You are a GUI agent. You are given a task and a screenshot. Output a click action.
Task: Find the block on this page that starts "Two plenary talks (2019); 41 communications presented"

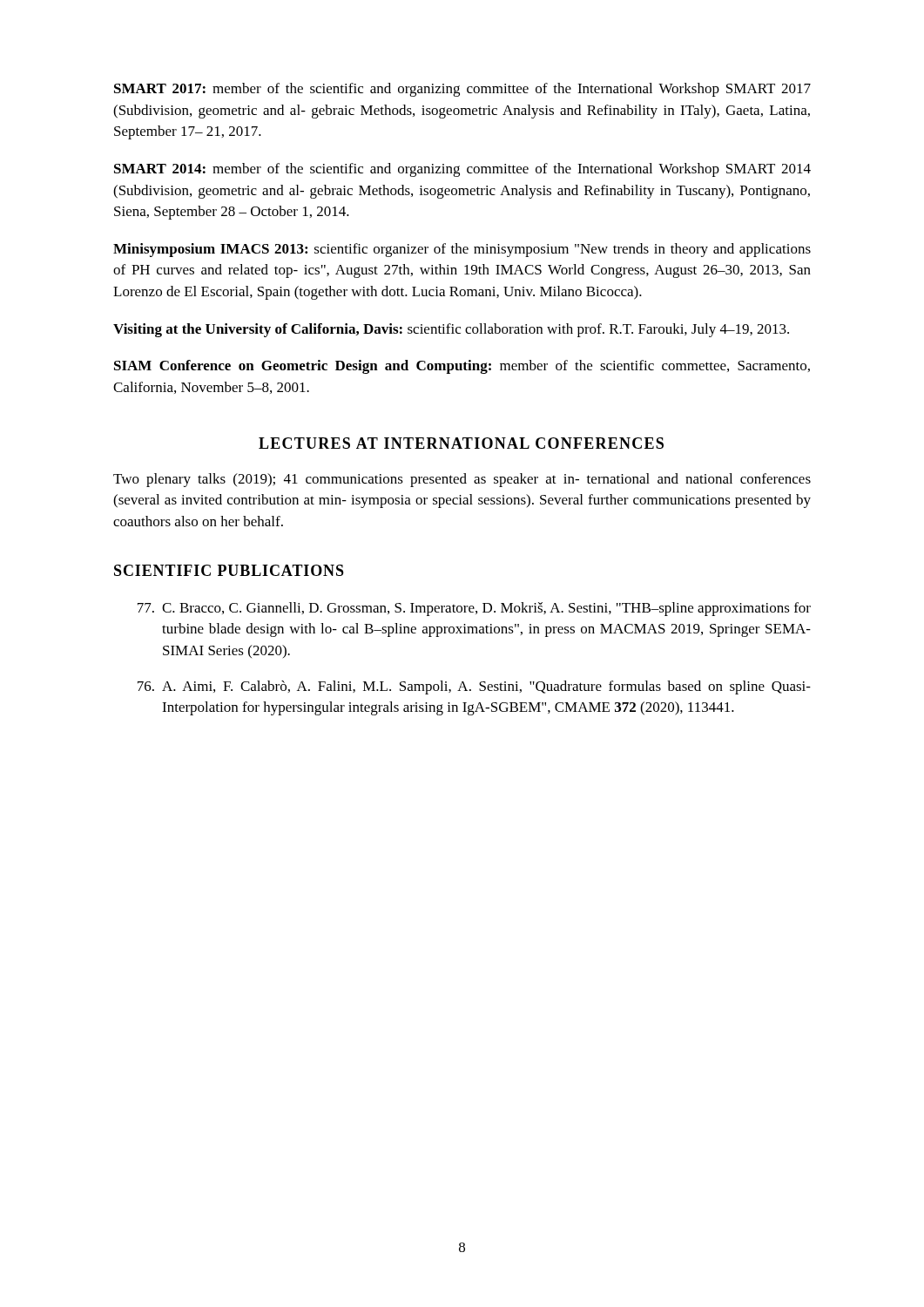[x=462, y=500]
